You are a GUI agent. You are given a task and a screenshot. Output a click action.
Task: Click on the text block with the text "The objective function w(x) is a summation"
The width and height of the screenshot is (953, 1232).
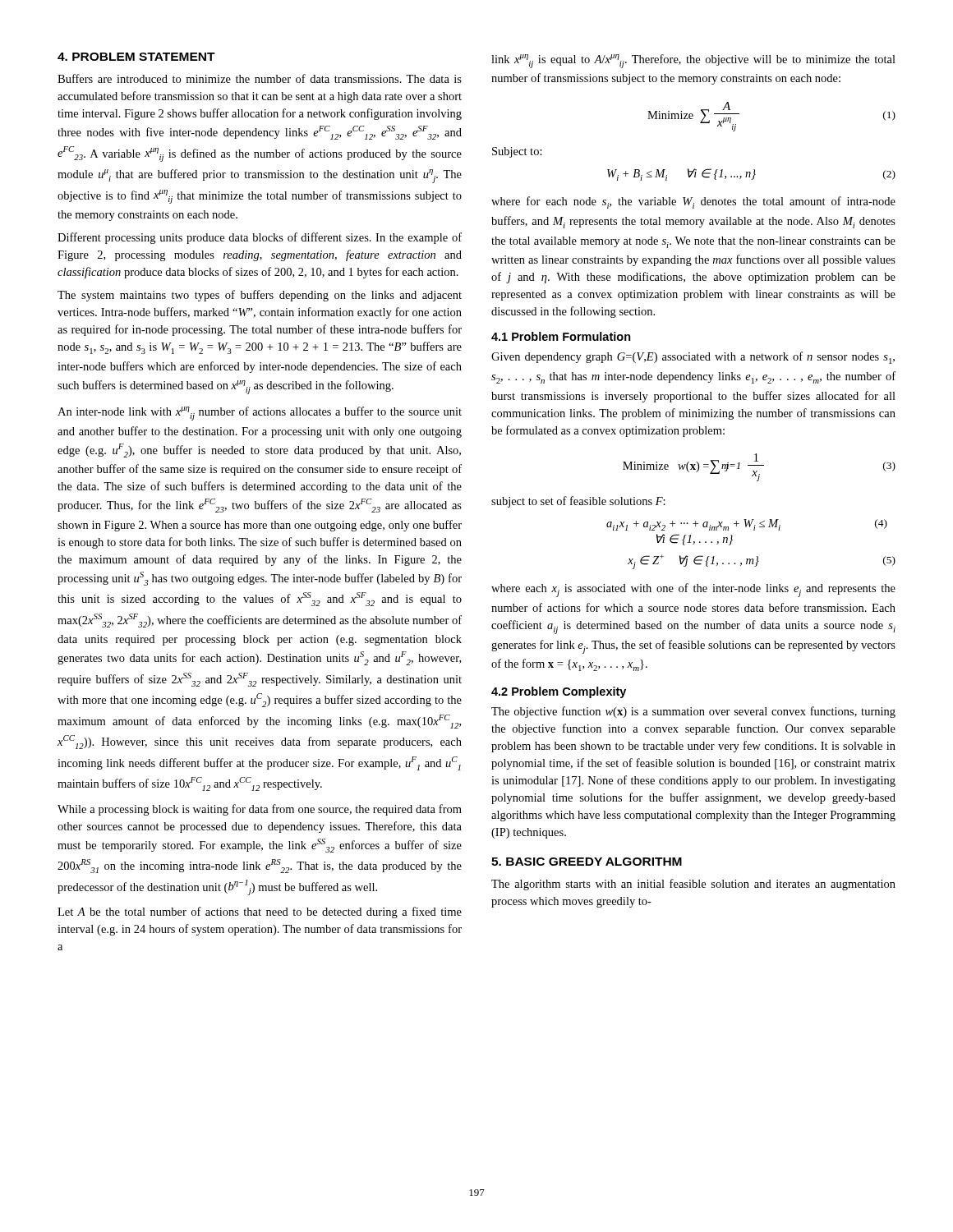click(693, 772)
